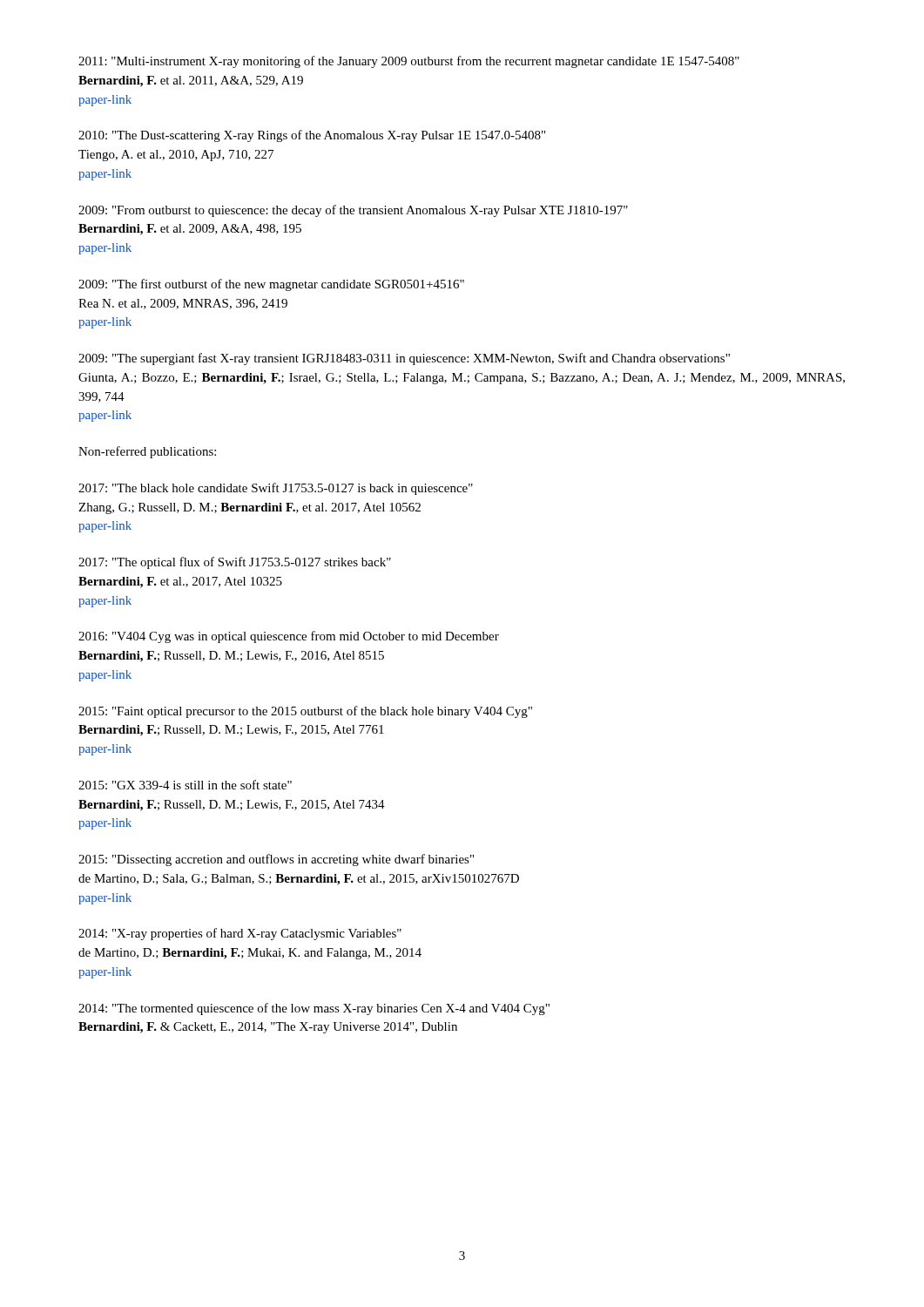Click the passage that begins "2009: "The supergiant fast X-ray"
Screen dimensions: 1307x924
[462, 387]
